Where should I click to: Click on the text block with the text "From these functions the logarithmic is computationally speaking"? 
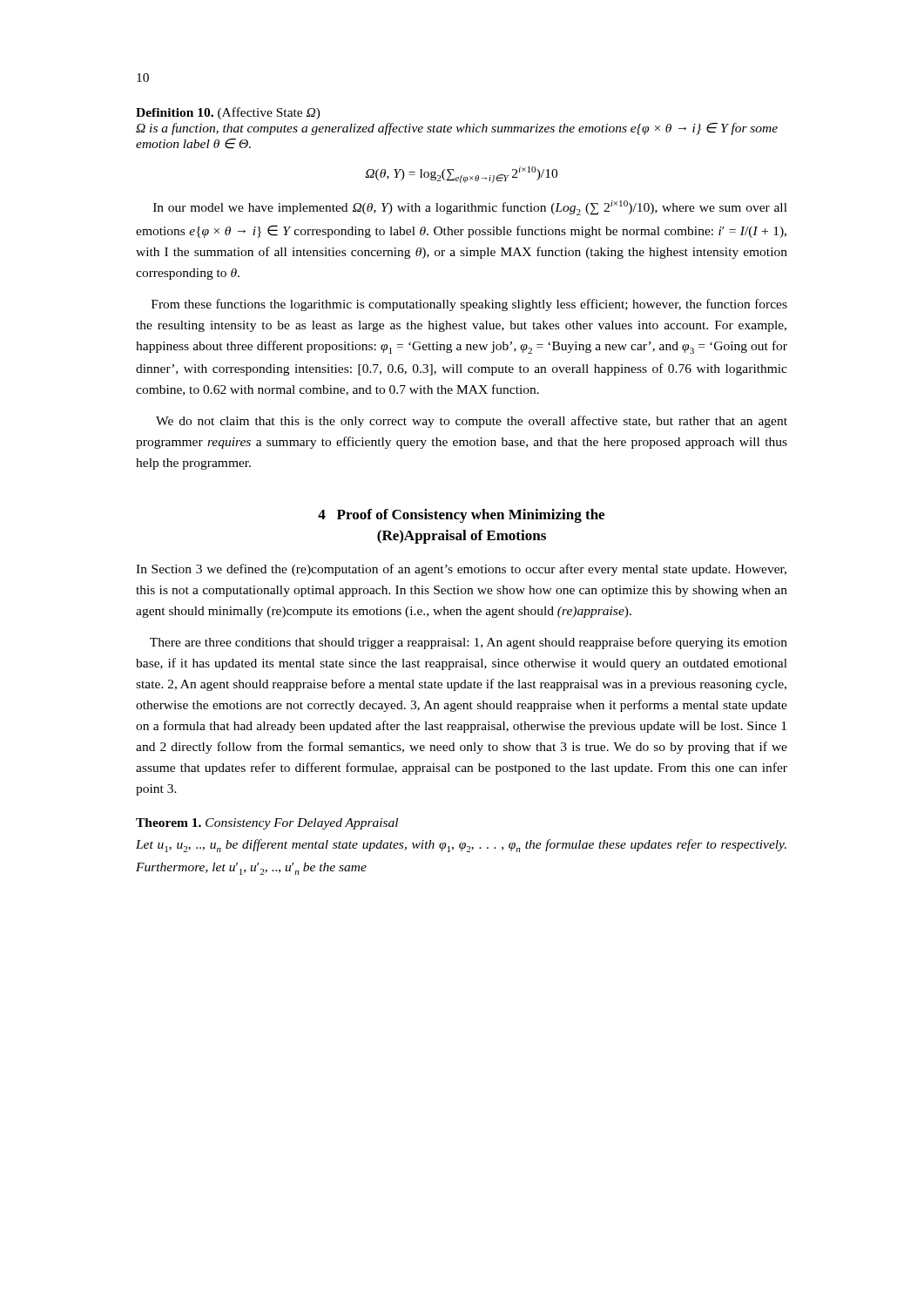point(462,346)
